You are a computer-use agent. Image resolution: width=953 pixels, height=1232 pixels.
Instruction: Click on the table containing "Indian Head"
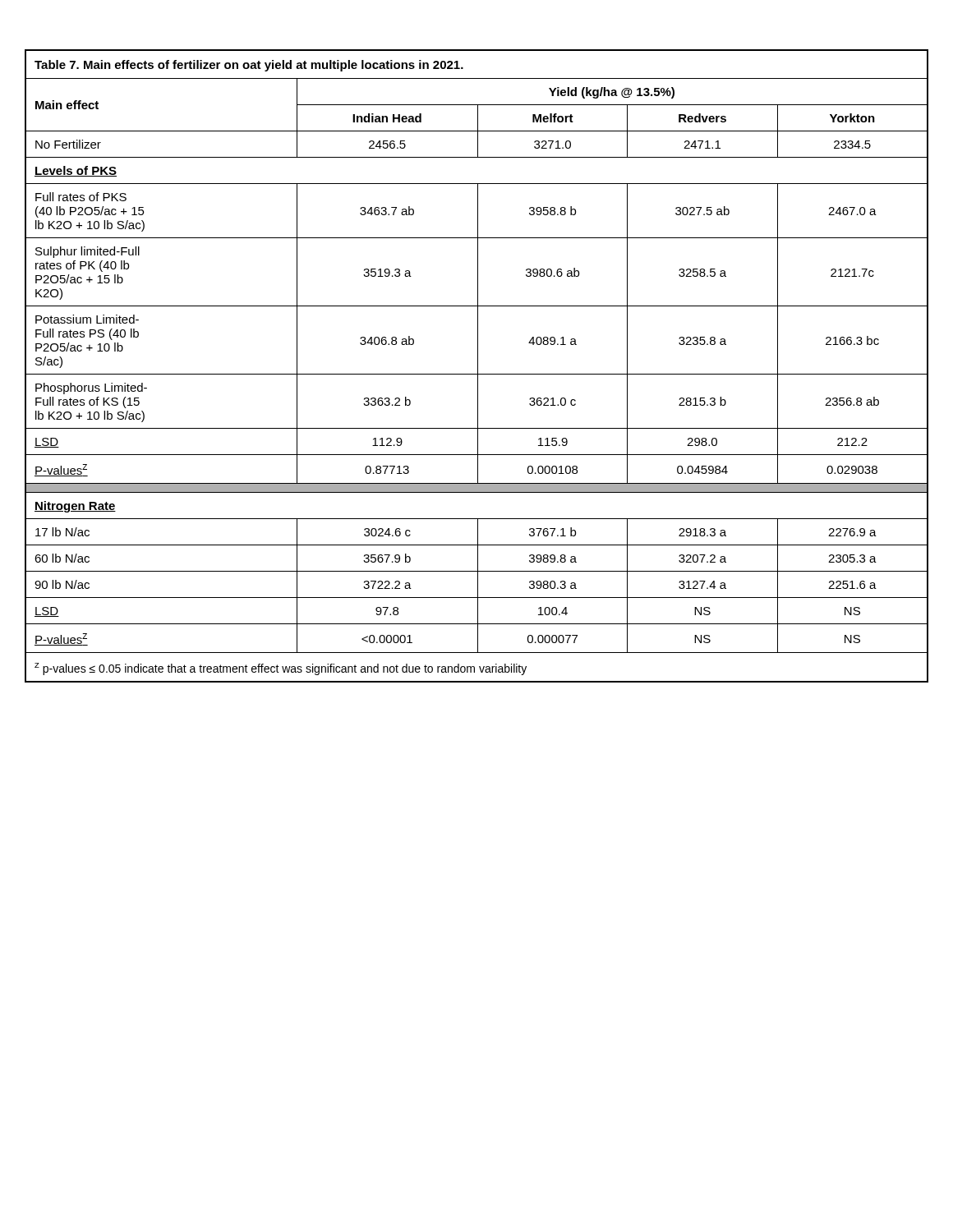476,366
